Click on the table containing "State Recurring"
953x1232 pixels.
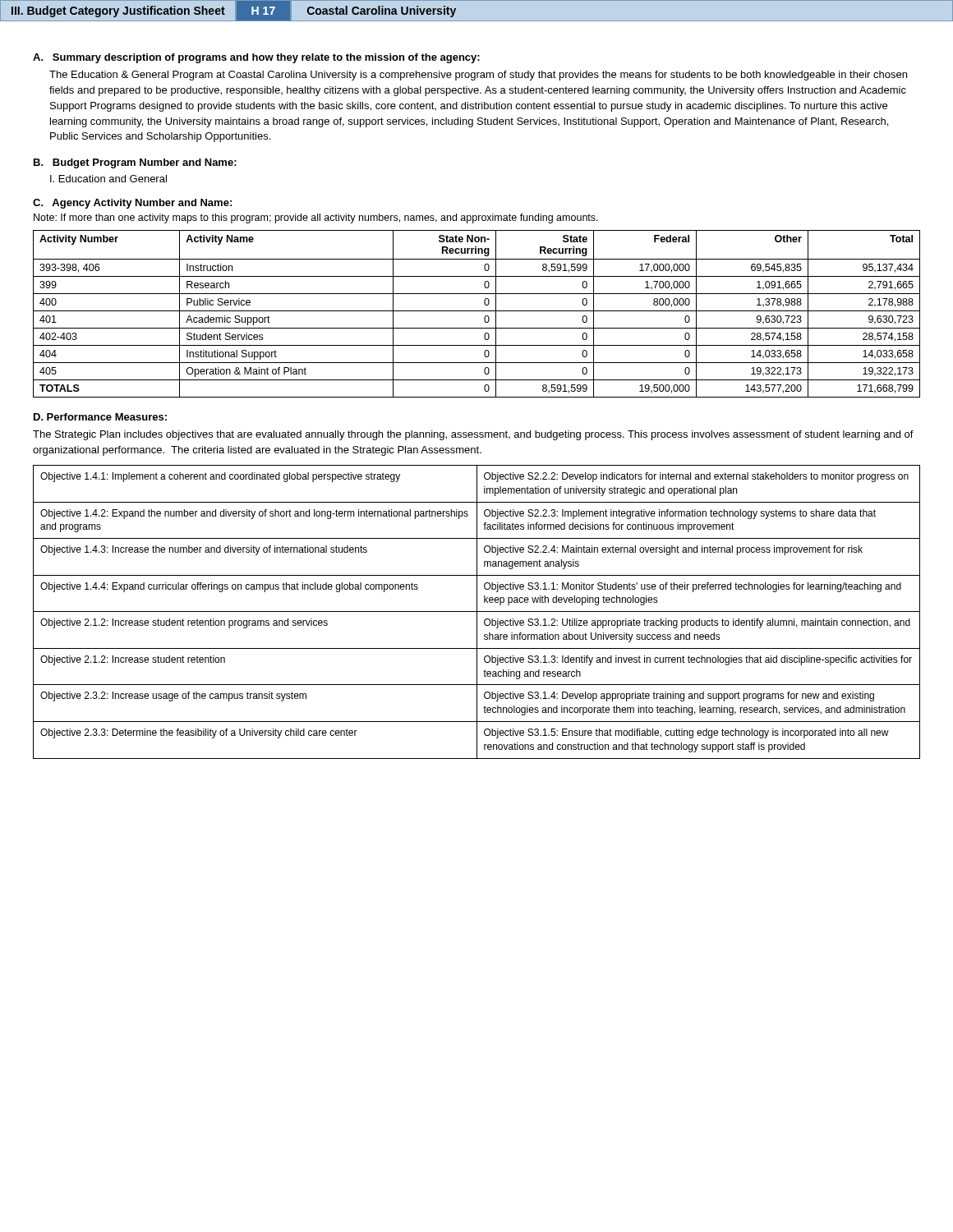(476, 314)
